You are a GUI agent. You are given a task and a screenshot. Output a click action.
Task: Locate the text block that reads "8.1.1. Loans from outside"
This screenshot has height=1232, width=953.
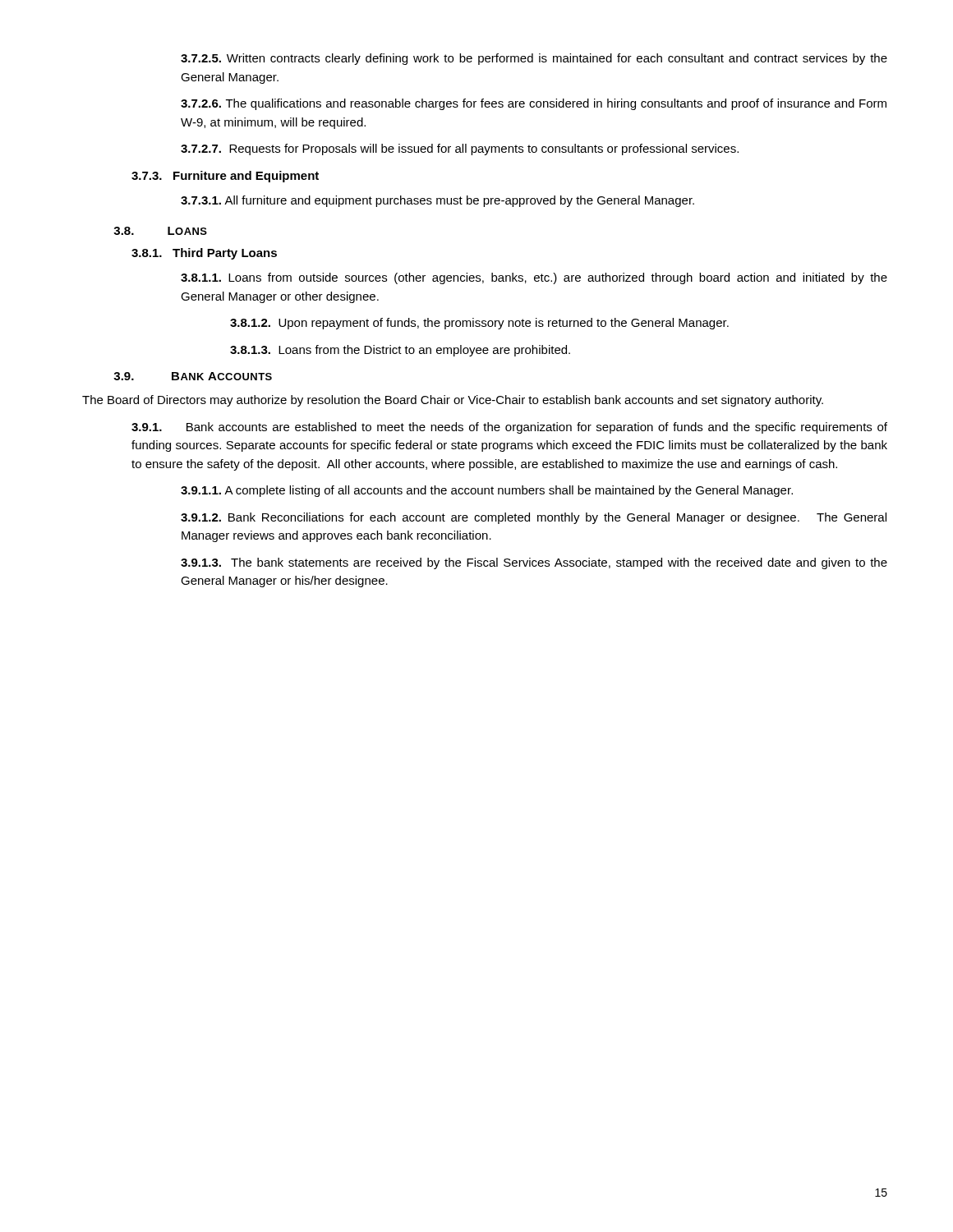pyautogui.click(x=534, y=287)
